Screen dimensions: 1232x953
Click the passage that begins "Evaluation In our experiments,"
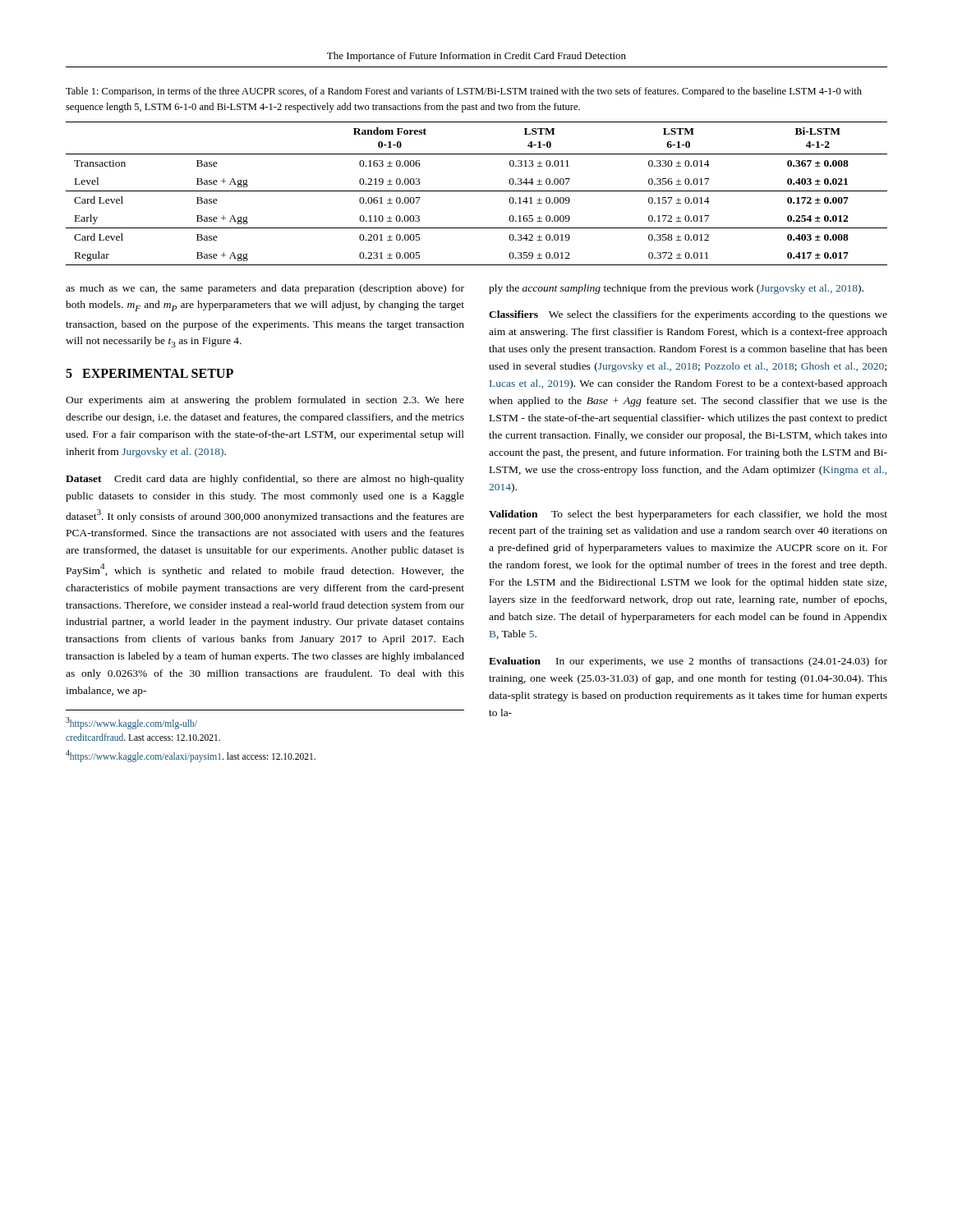click(688, 686)
